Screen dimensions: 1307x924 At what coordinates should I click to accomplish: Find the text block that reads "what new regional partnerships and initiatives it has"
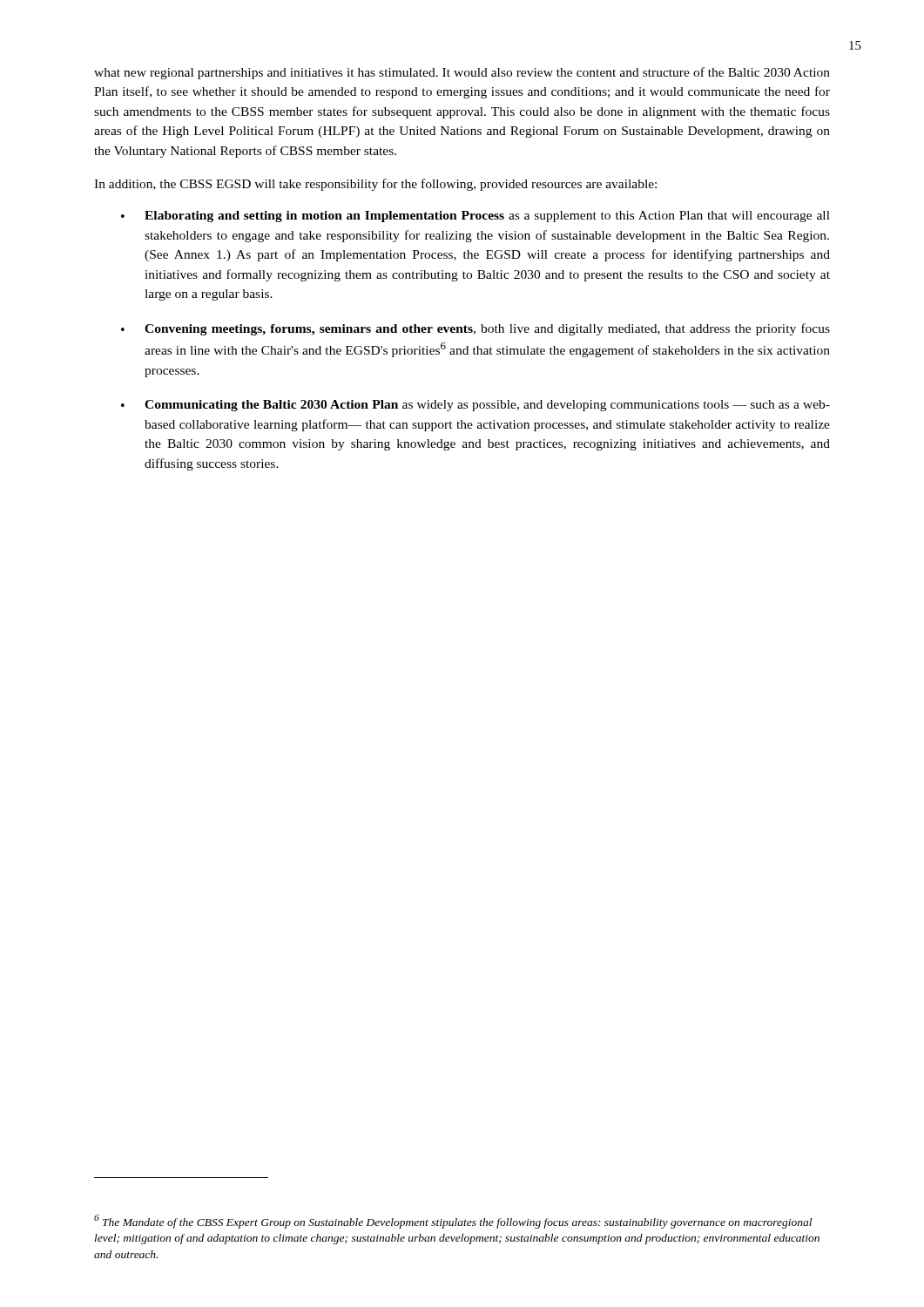pos(462,111)
